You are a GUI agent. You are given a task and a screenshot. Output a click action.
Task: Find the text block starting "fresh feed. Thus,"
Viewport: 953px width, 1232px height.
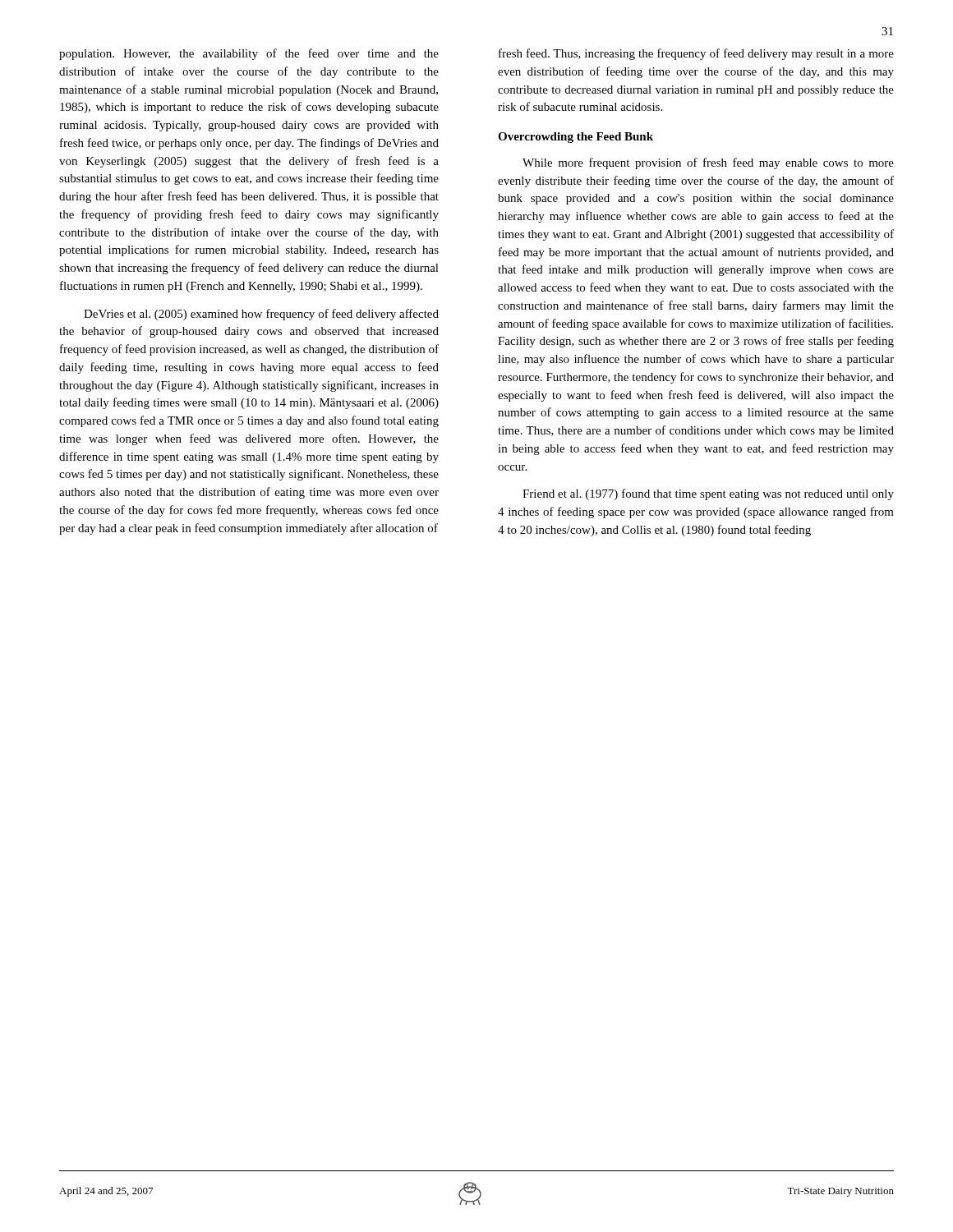point(696,81)
